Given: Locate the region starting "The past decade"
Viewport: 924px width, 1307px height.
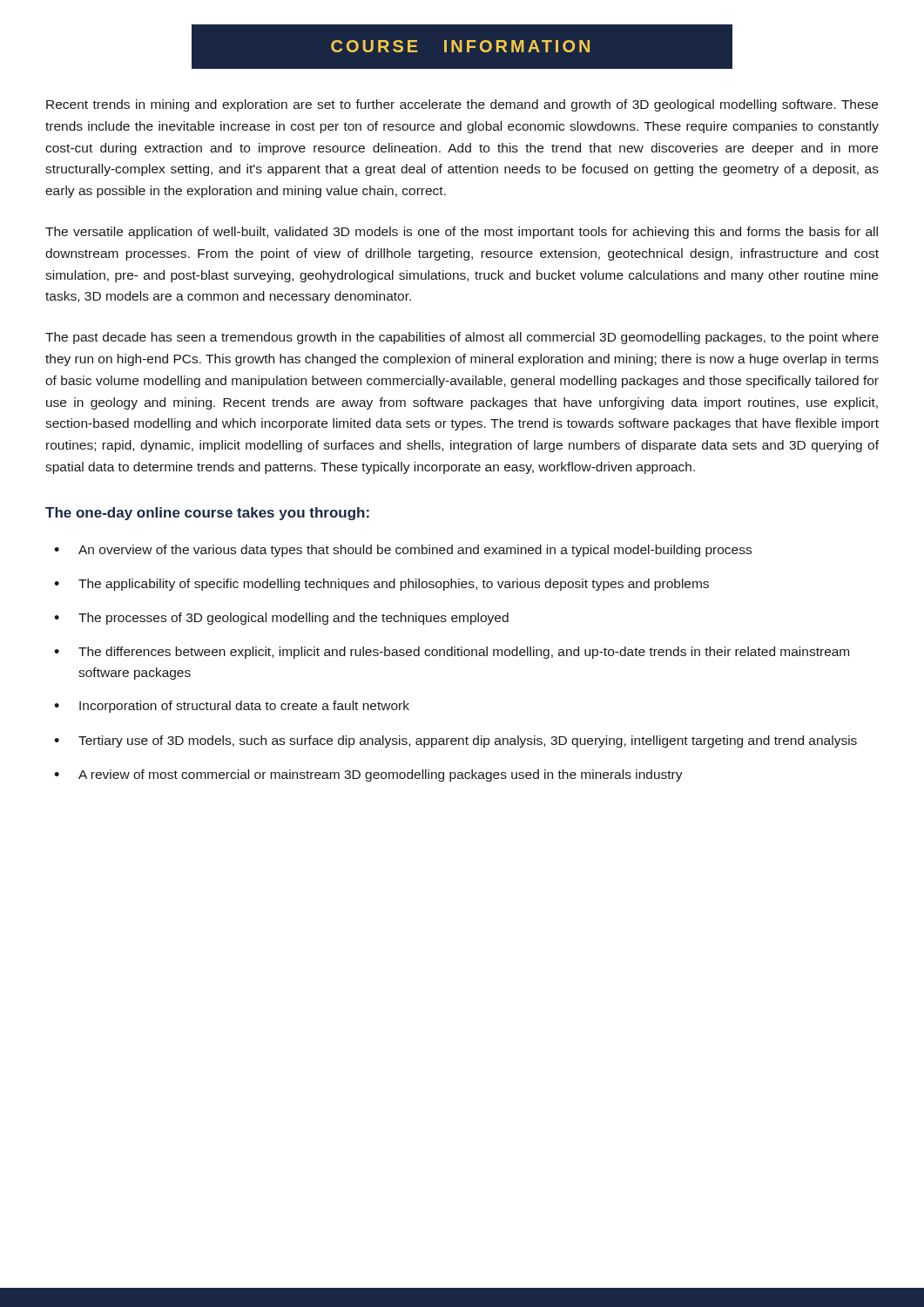Looking at the screenshot, I should pos(462,402).
